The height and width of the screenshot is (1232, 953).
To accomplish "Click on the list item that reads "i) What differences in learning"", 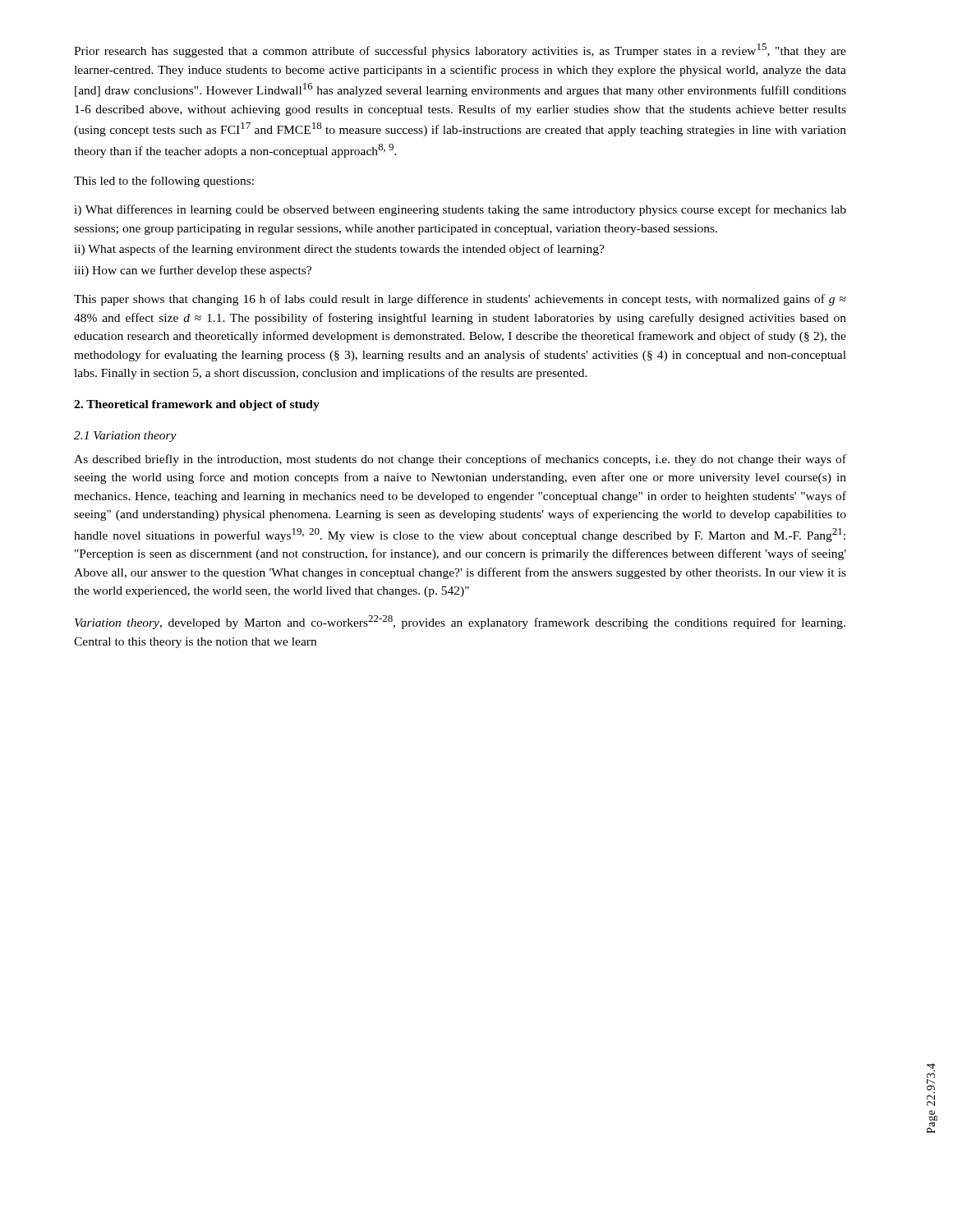I will (460, 219).
